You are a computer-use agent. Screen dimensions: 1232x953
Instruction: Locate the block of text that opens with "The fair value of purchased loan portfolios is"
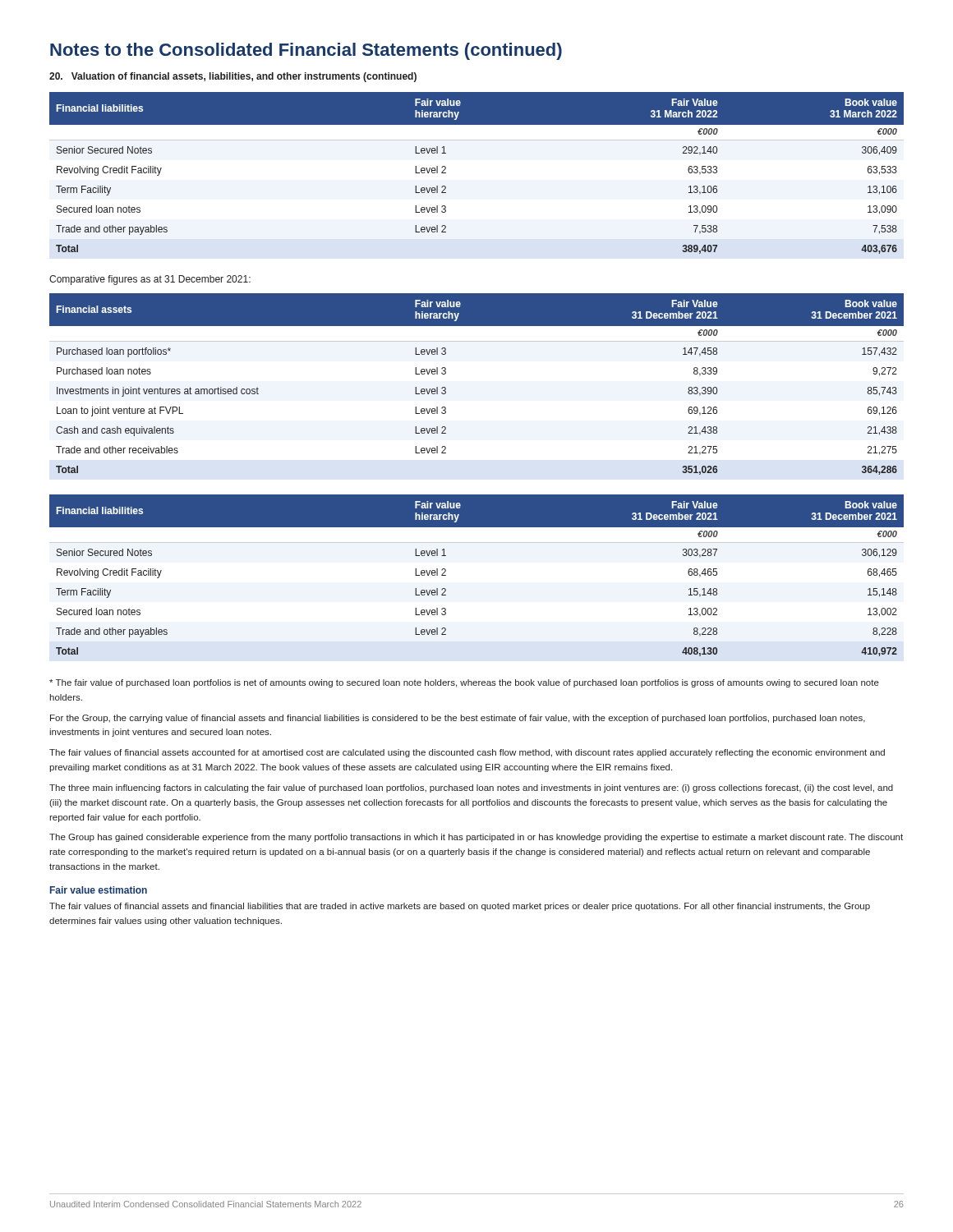point(464,690)
